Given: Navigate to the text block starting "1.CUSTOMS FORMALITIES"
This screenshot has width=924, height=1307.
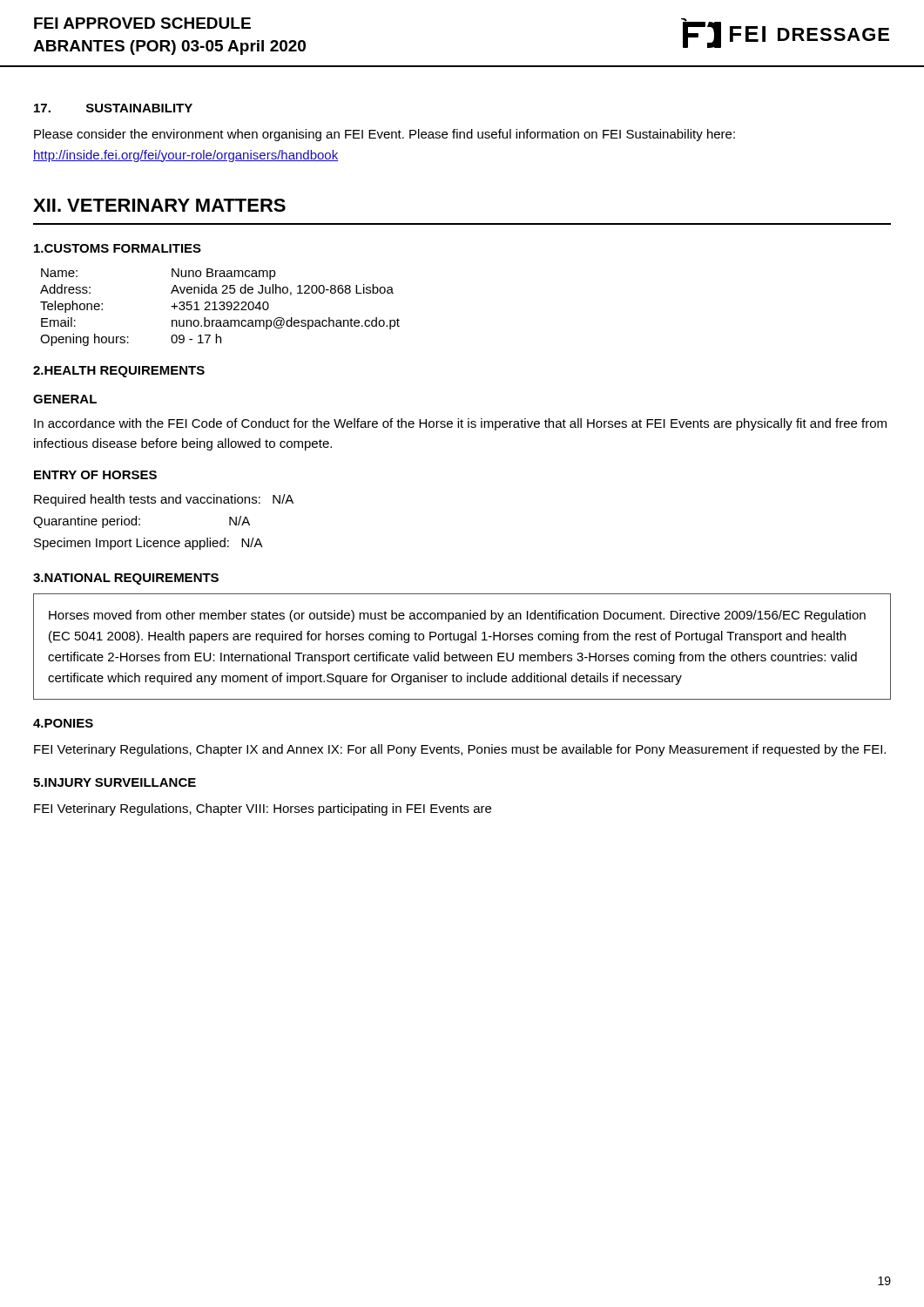Looking at the screenshot, I should click(x=117, y=248).
